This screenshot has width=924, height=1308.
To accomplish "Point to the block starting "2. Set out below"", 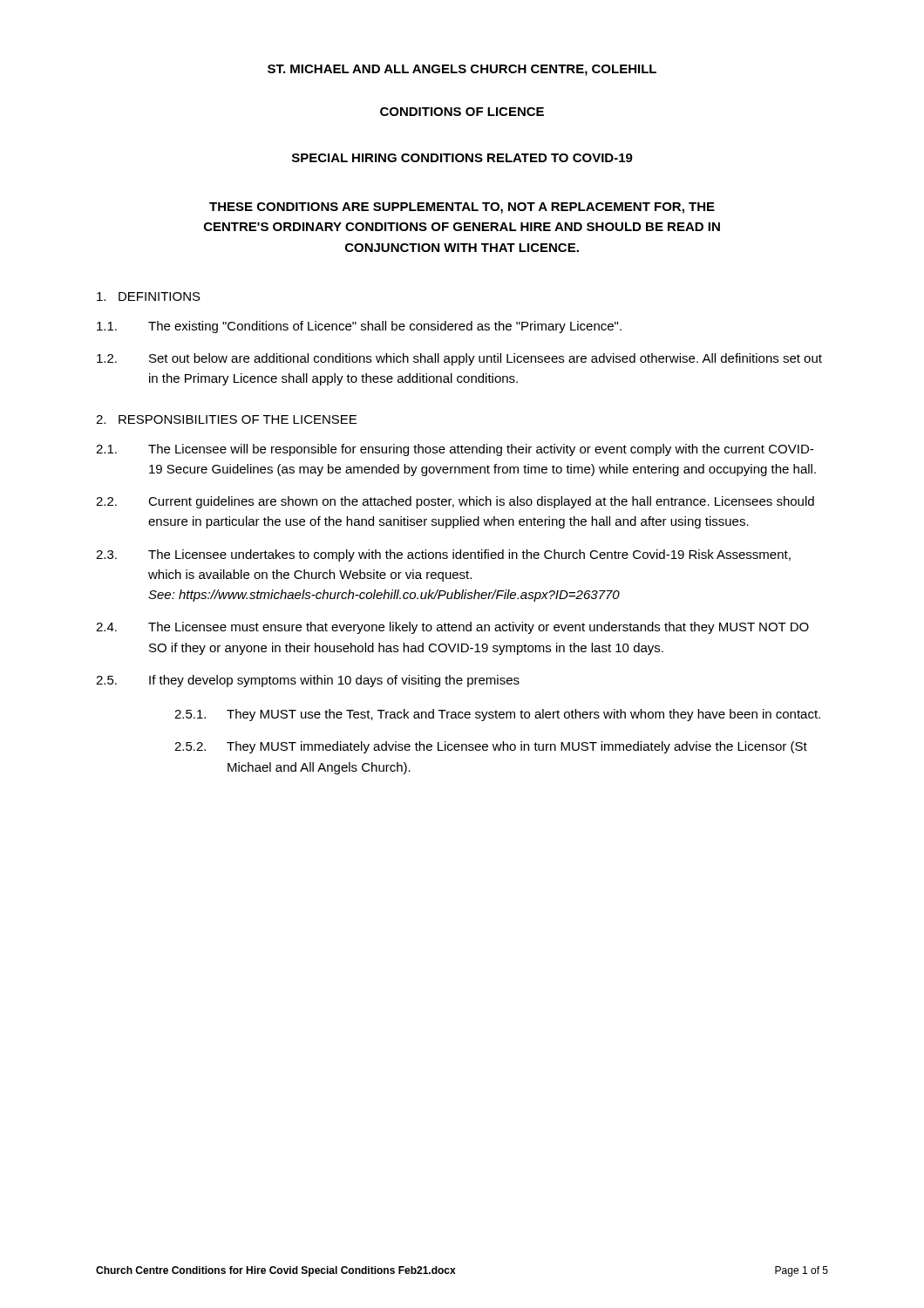I will (x=462, y=368).
